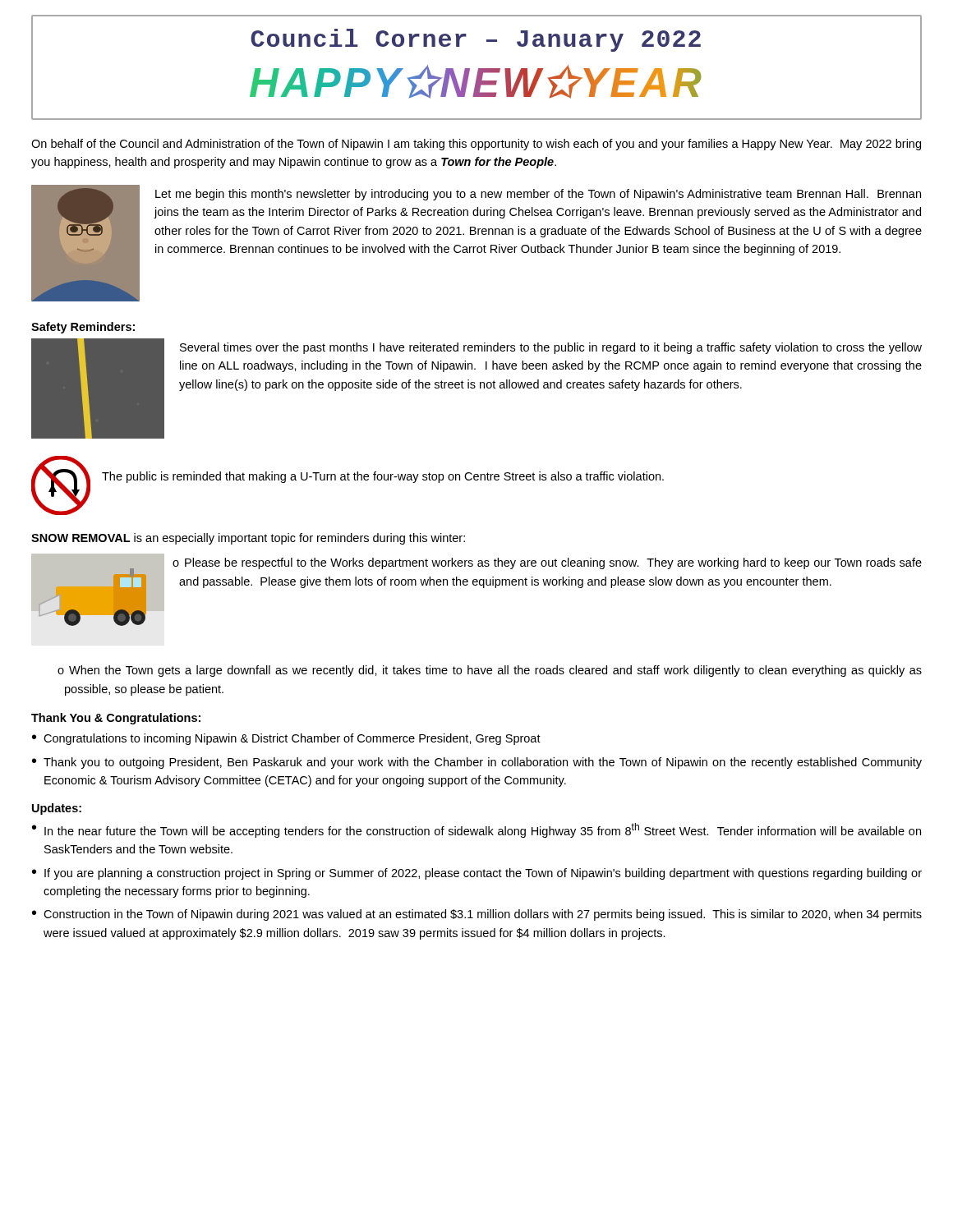Click on the list item with the text "• In the"
The image size is (953, 1232).
click(476, 839)
